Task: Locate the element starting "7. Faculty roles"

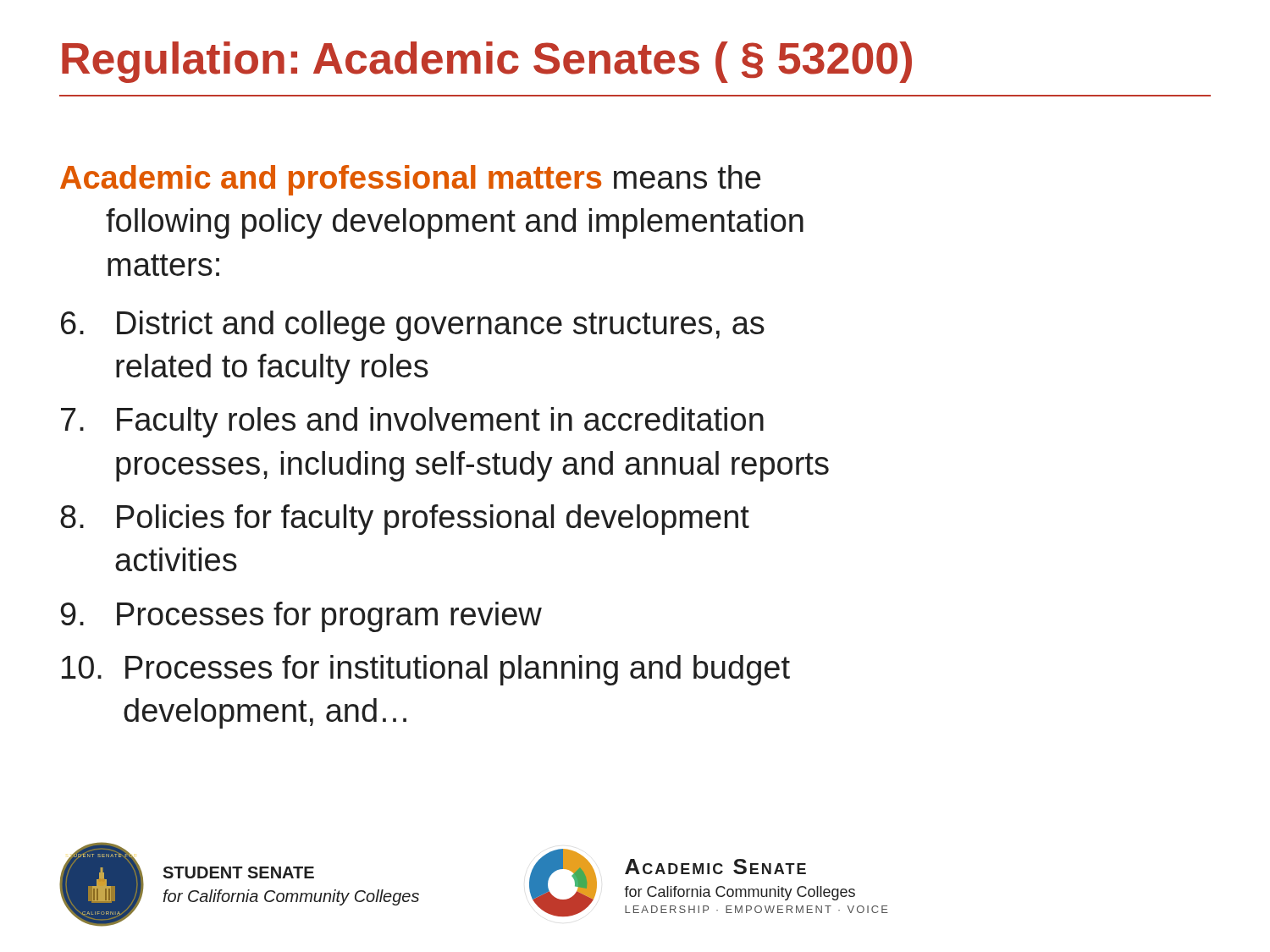Action: pos(635,442)
